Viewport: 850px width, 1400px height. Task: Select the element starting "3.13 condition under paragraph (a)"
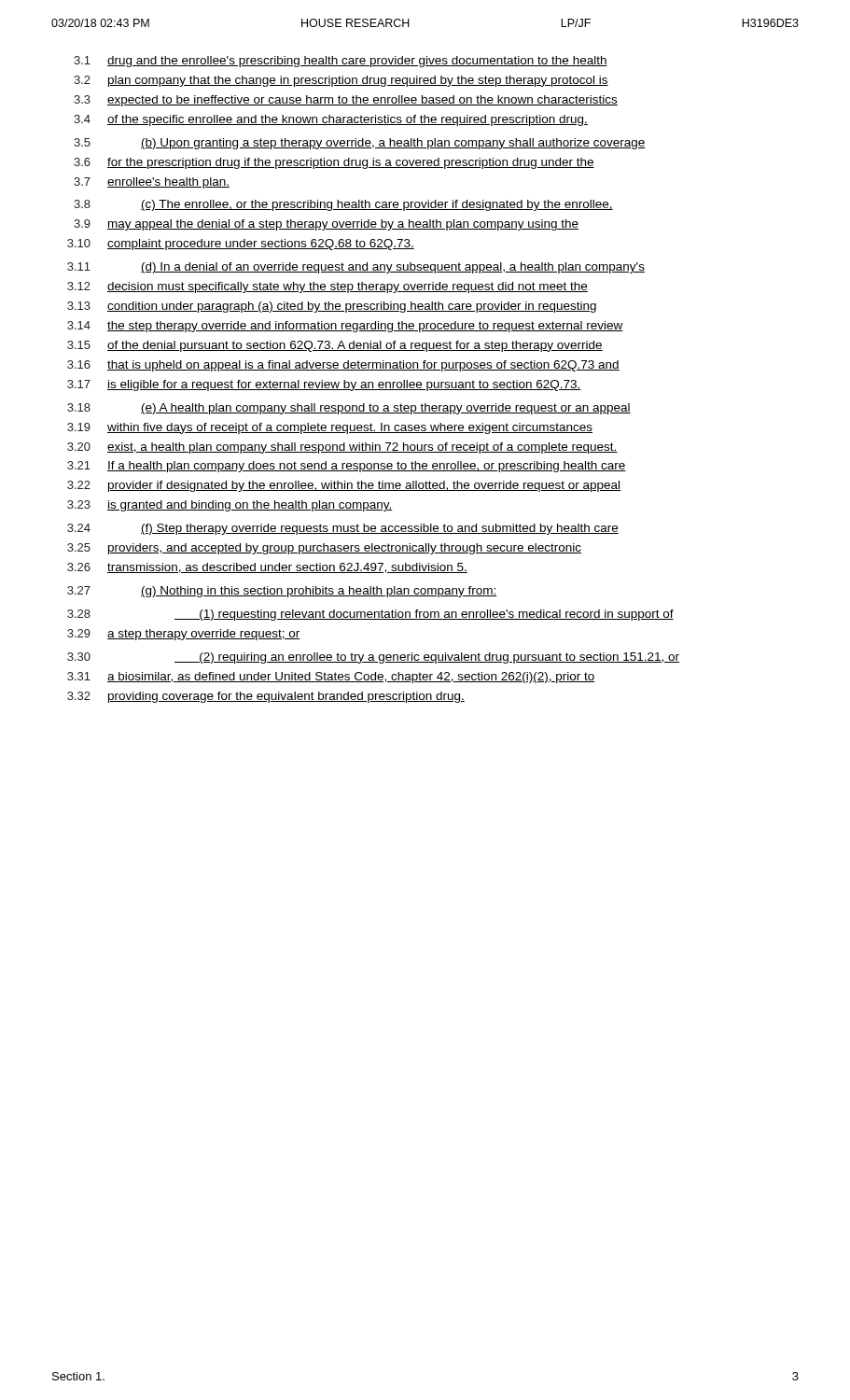click(425, 307)
